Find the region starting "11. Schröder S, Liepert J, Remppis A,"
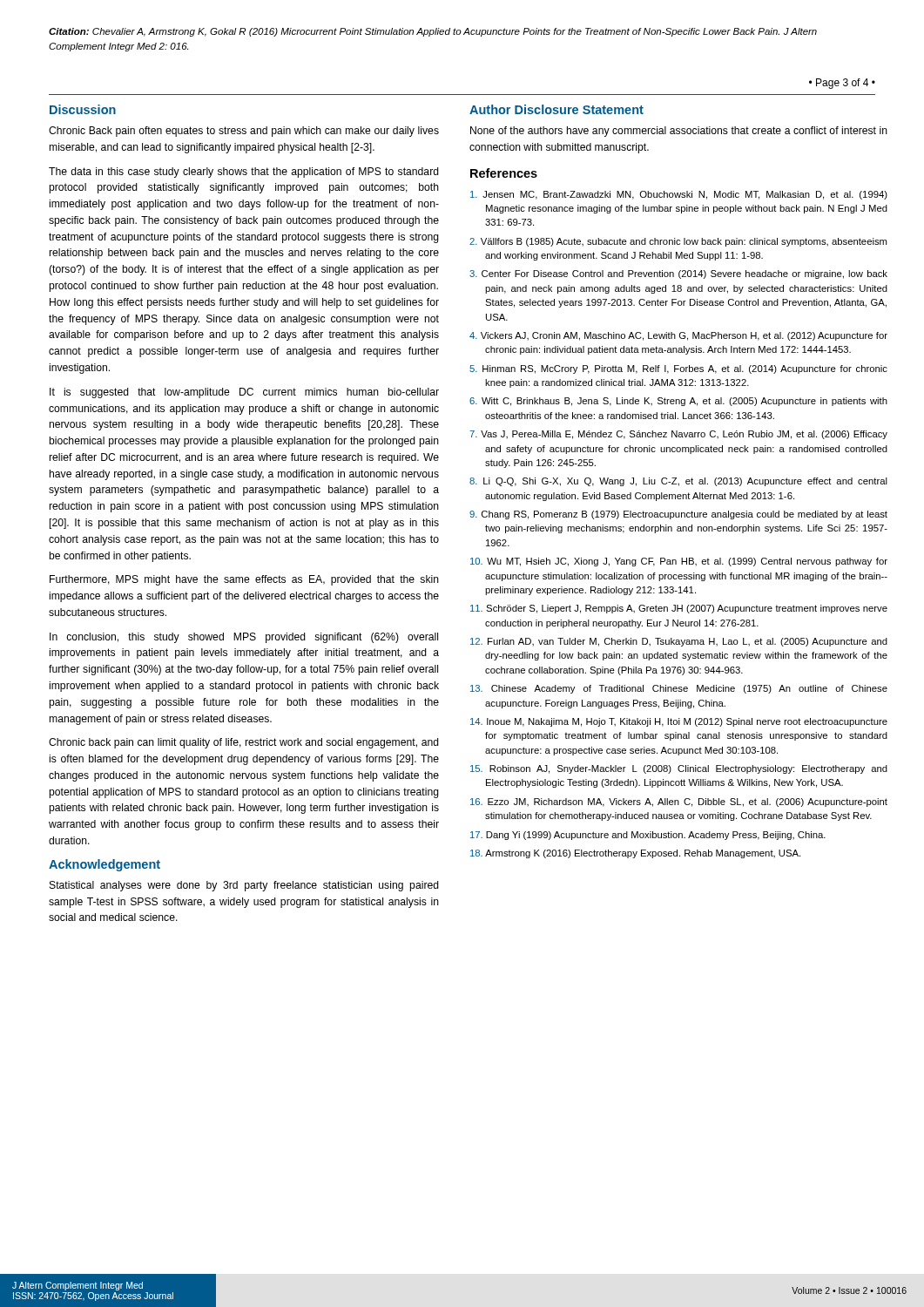Image resolution: width=924 pixels, height=1307 pixels. point(678,616)
